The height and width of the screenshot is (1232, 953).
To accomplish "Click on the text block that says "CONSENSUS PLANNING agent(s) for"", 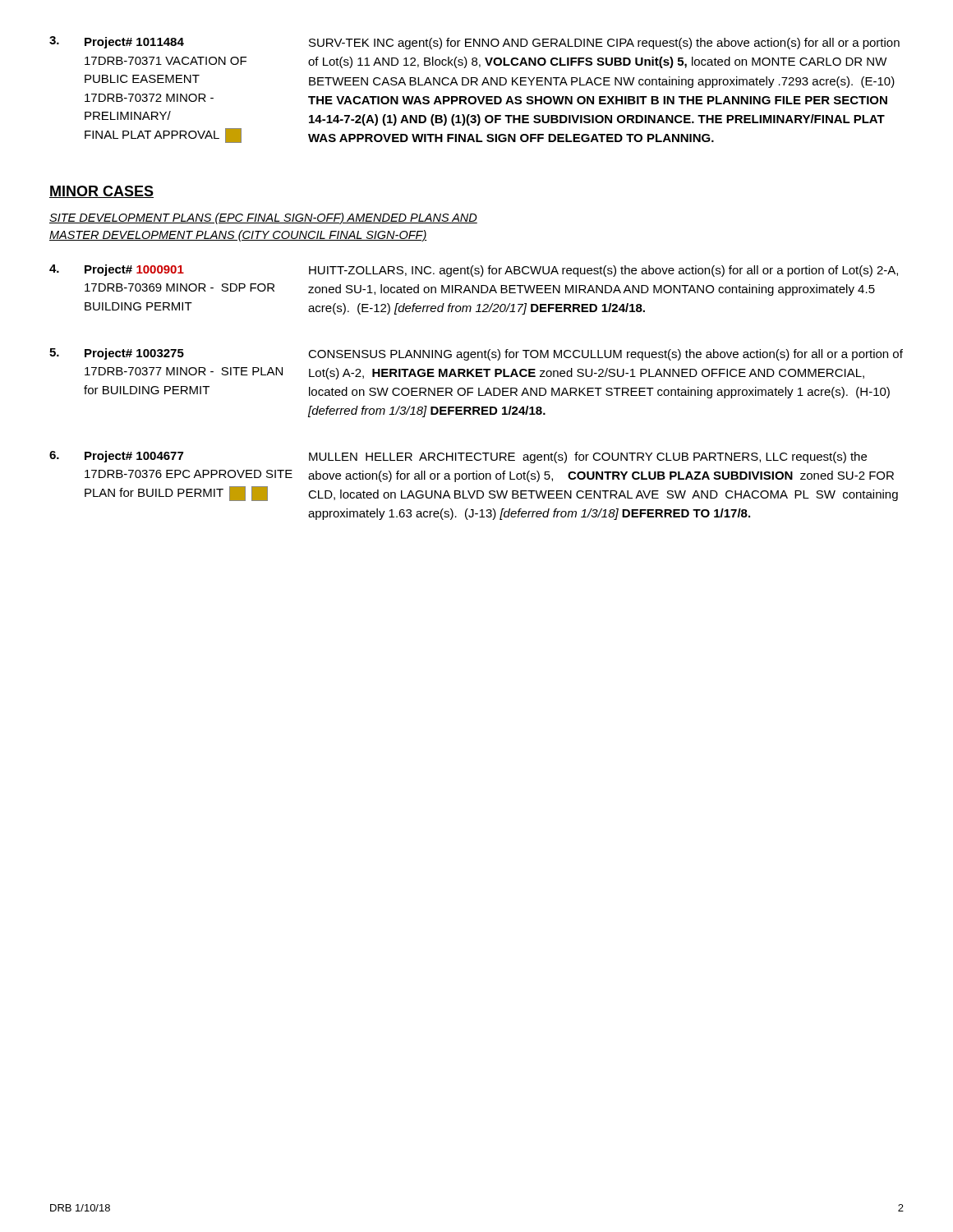I will (605, 382).
